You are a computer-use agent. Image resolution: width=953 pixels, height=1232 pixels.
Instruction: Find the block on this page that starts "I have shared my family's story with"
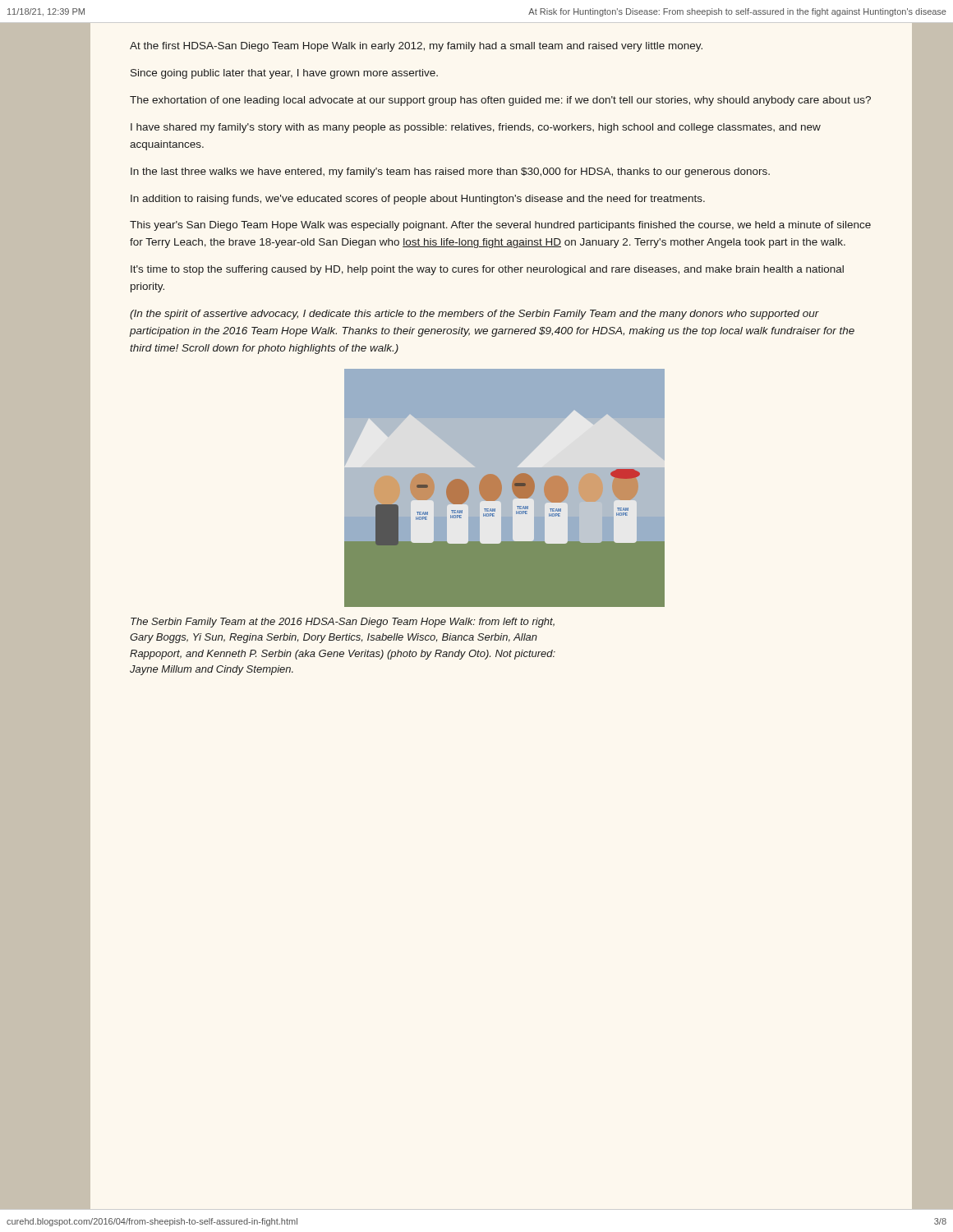click(475, 135)
